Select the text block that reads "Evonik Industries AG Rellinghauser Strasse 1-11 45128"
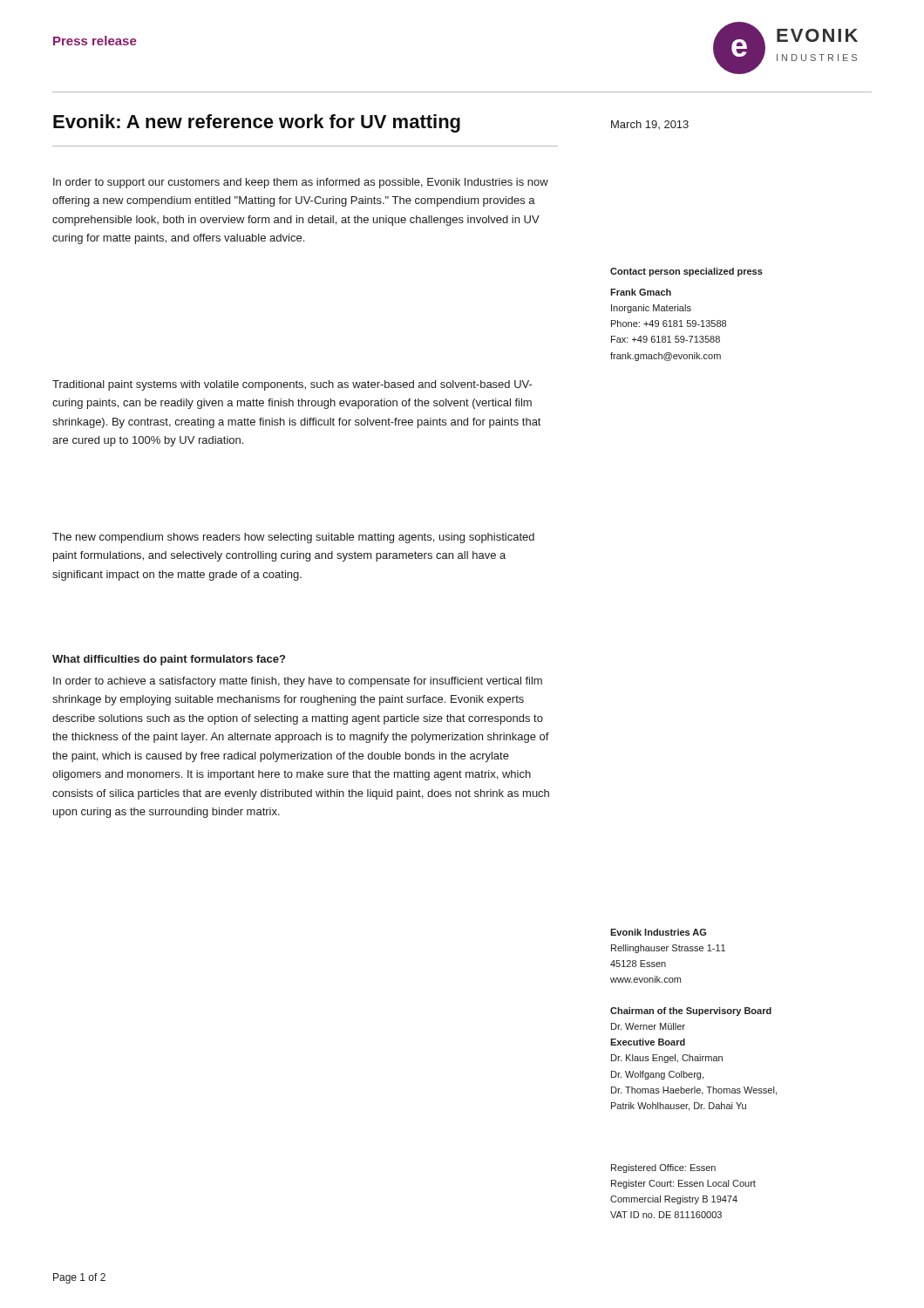This screenshot has height=1308, width=924. pos(668,956)
